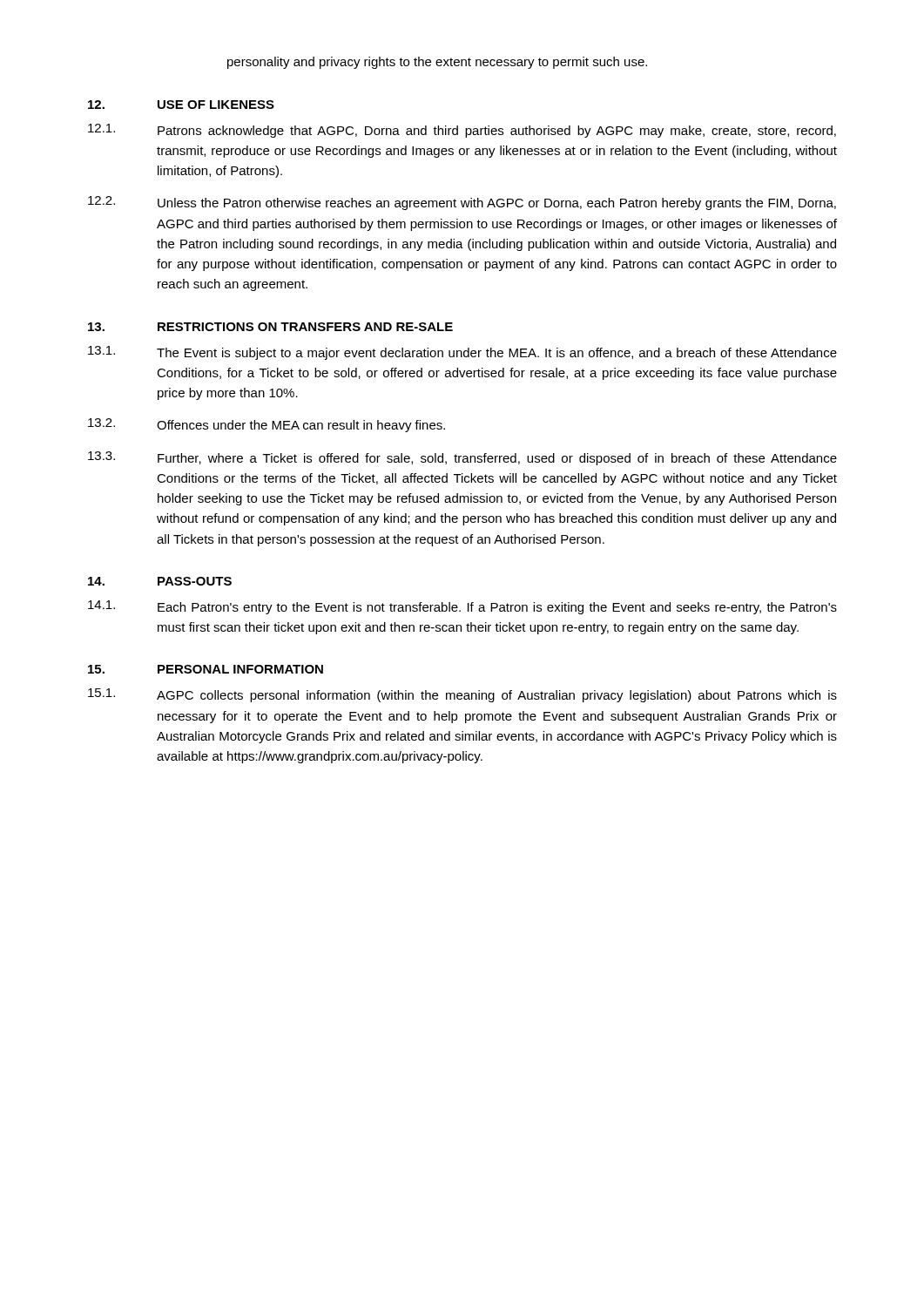Find the list item containing "12.2. Unless the Patron otherwise"
Image resolution: width=924 pixels, height=1307 pixels.
[462, 243]
